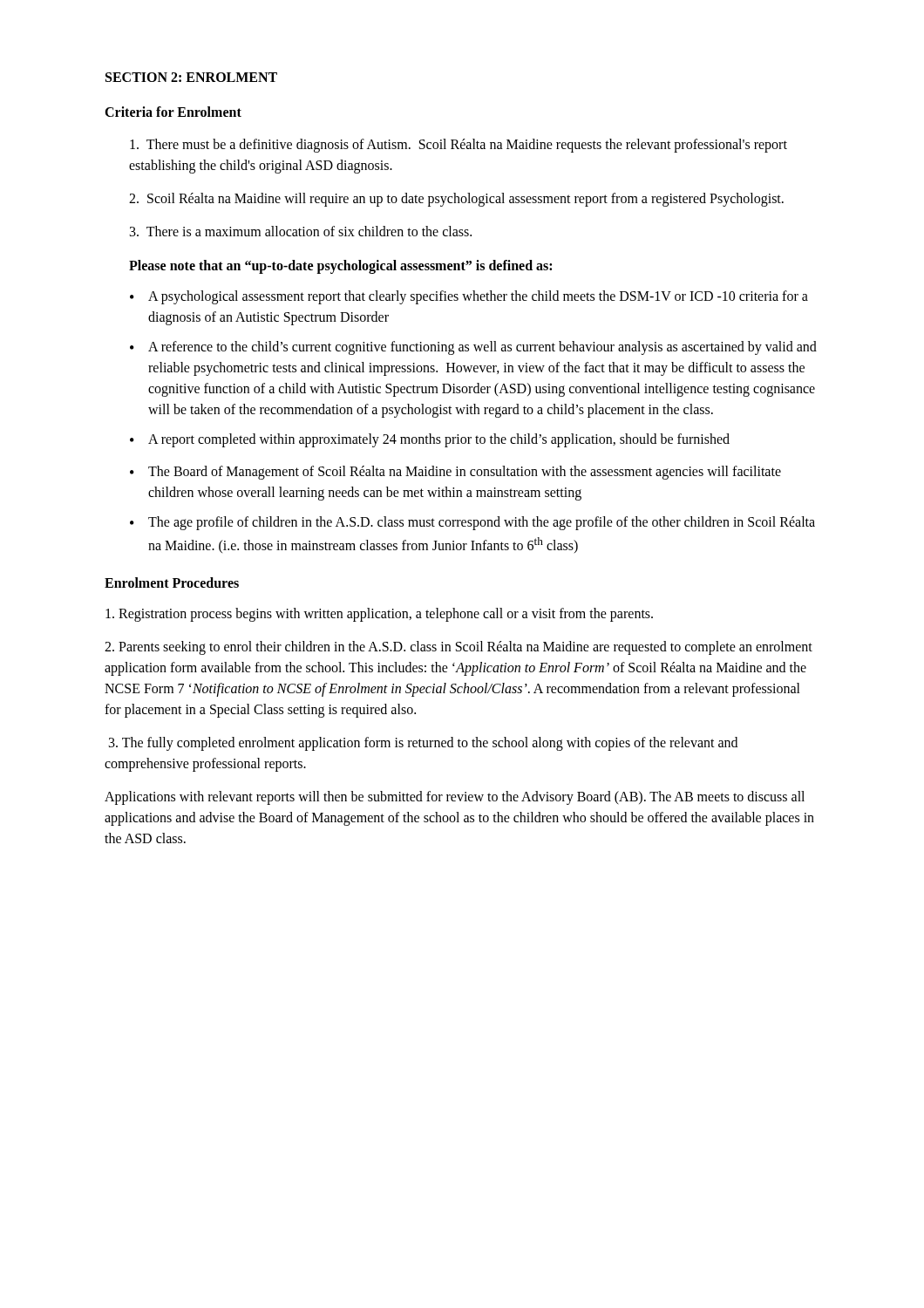The width and height of the screenshot is (924, 1308).
Task: Click on the text block containing "Applications with relevant reports will"
Action: tap(459, 818)
